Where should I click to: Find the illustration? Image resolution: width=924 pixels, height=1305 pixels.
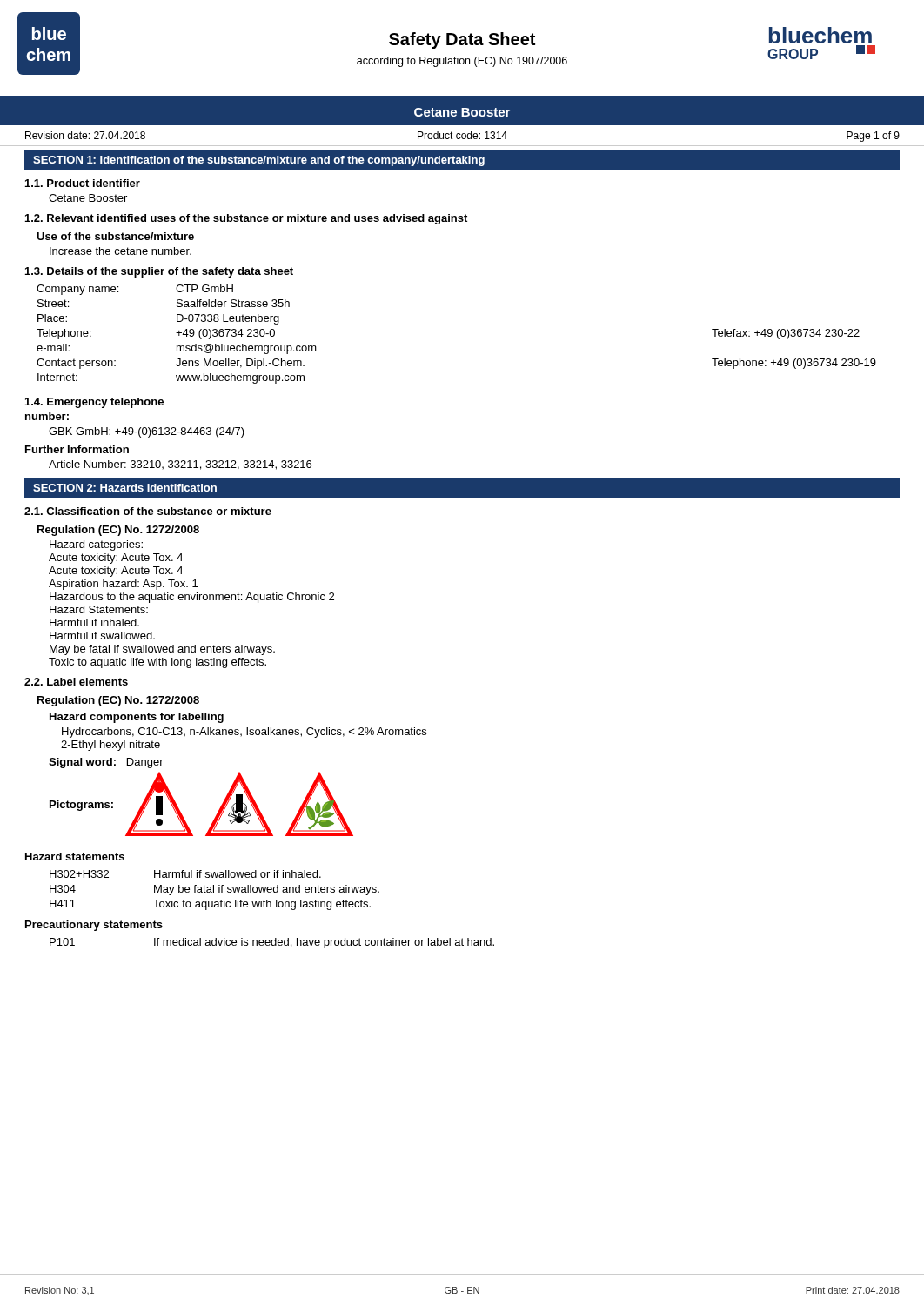coord(239,806)
